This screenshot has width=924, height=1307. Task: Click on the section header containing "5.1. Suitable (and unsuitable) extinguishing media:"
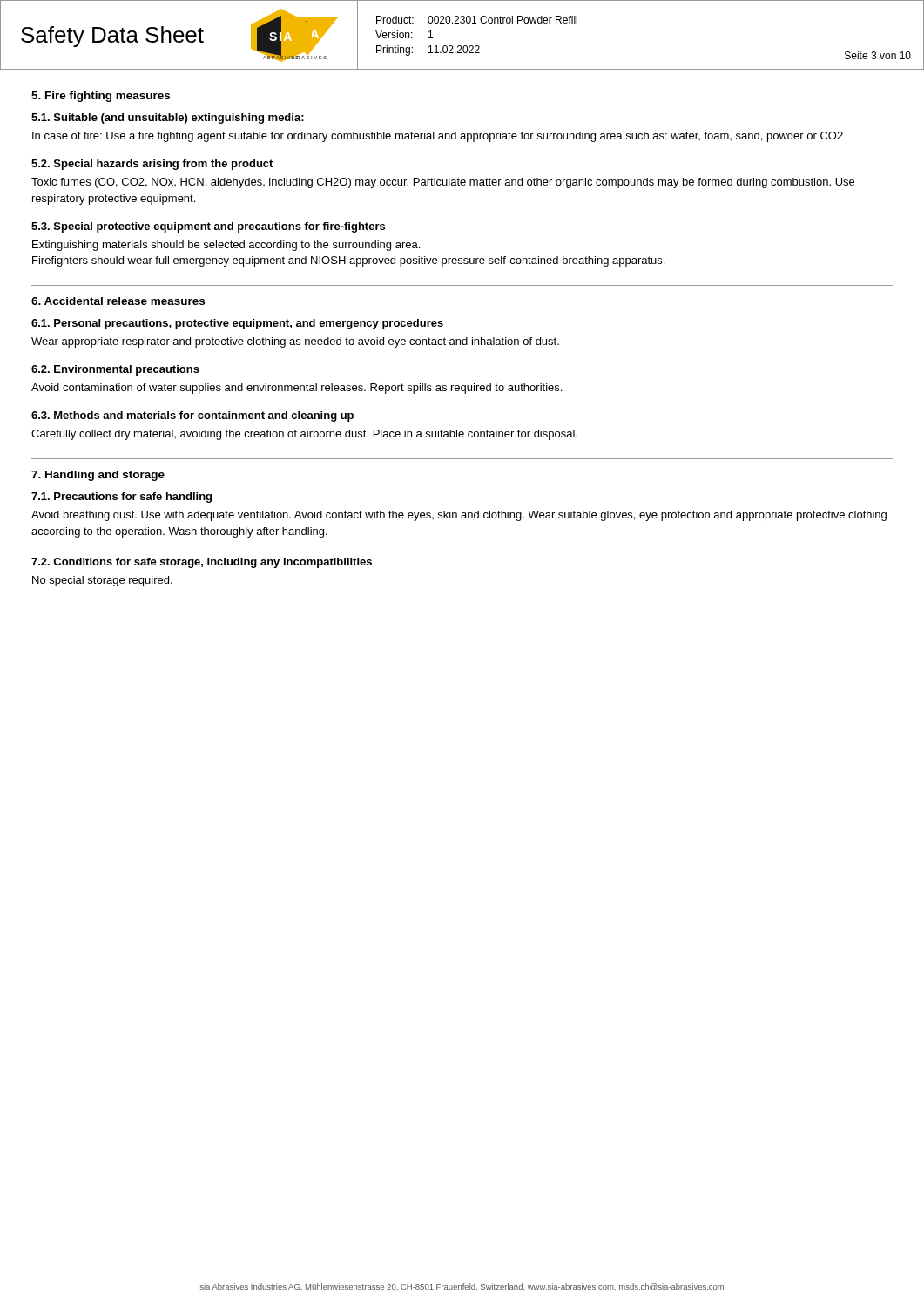[x=168, y=117]
